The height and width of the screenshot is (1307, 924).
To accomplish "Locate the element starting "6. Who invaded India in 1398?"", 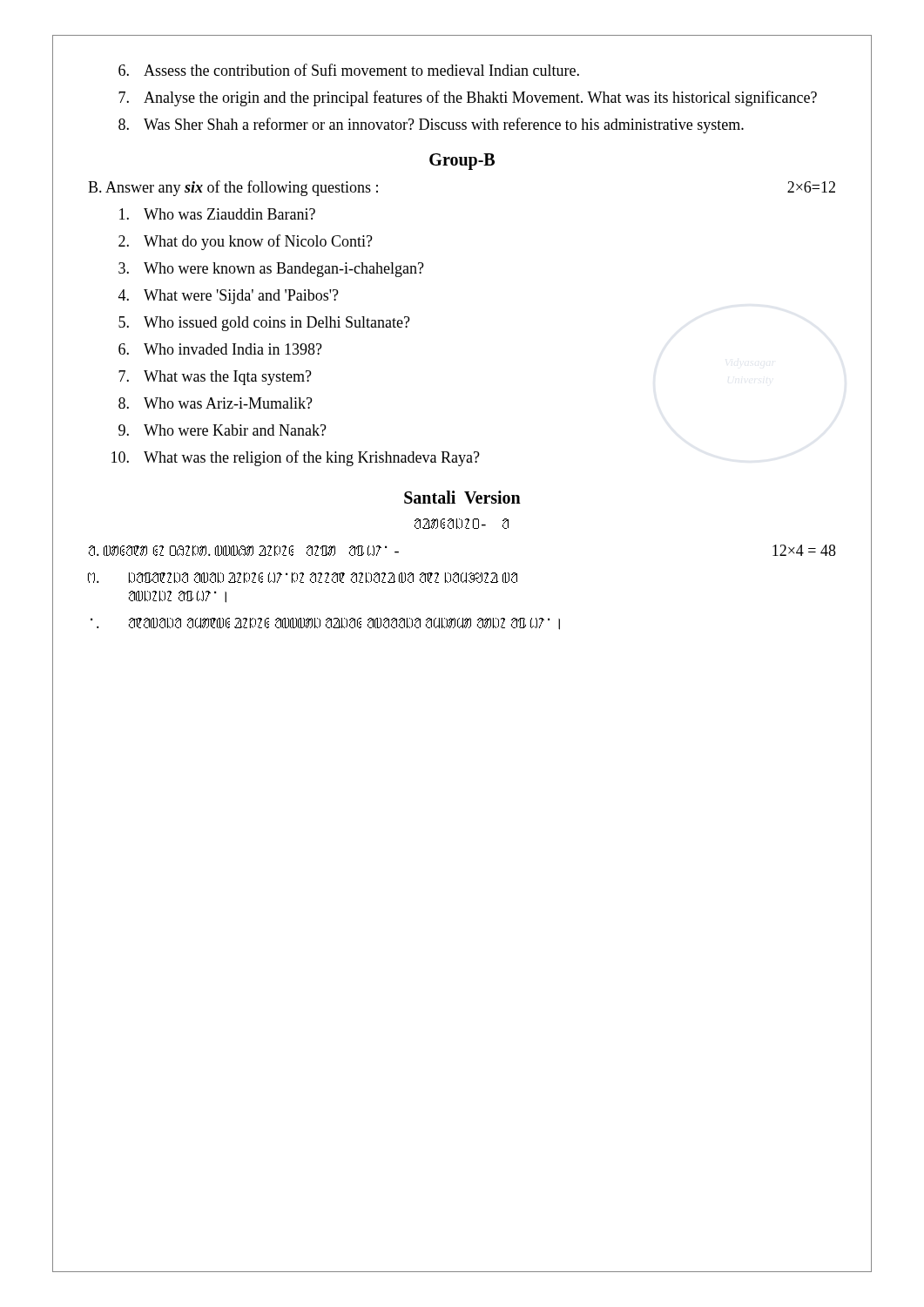I will point(220,349).
